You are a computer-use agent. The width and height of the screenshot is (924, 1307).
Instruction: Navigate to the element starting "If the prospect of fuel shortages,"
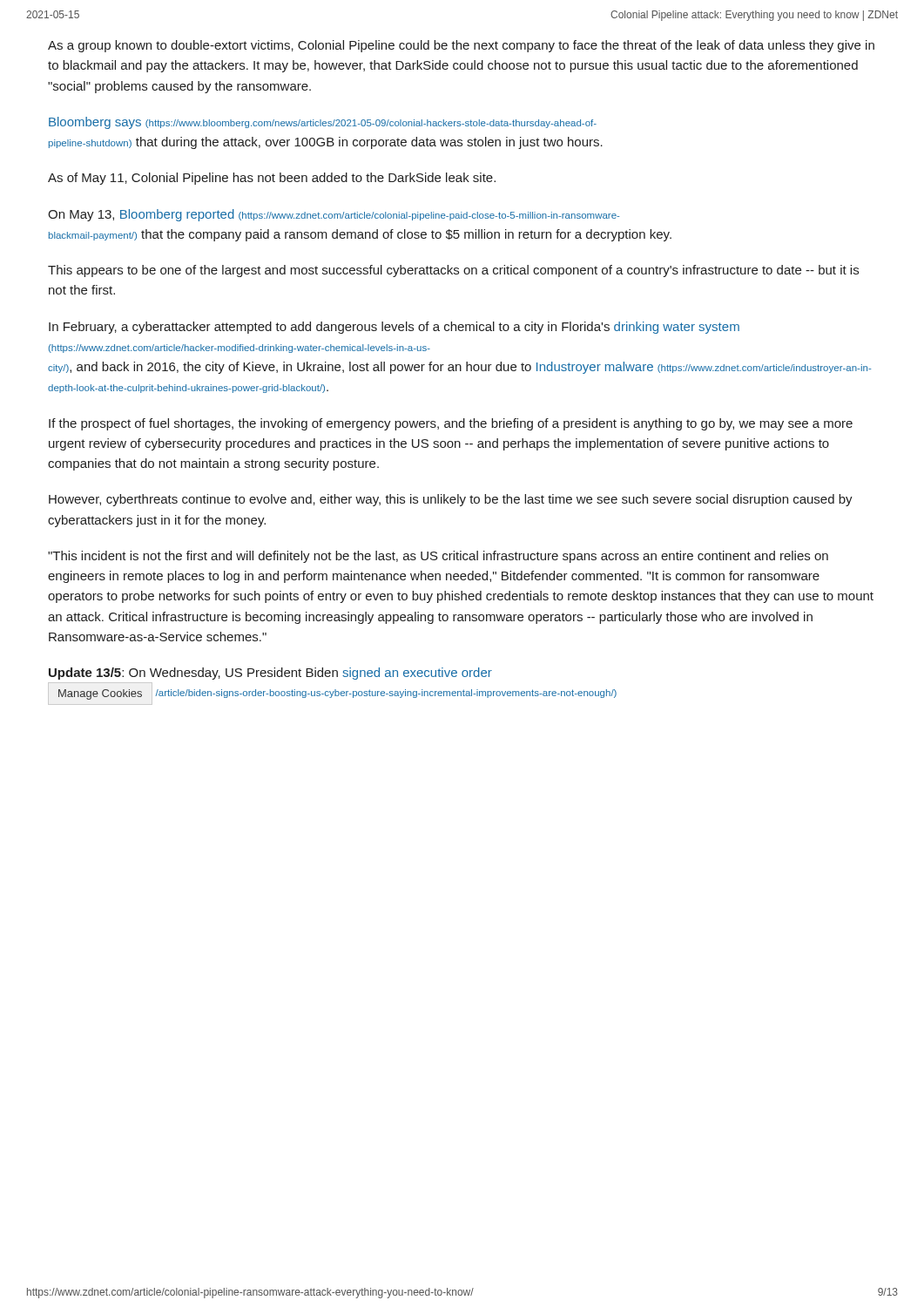pos(450,443)
